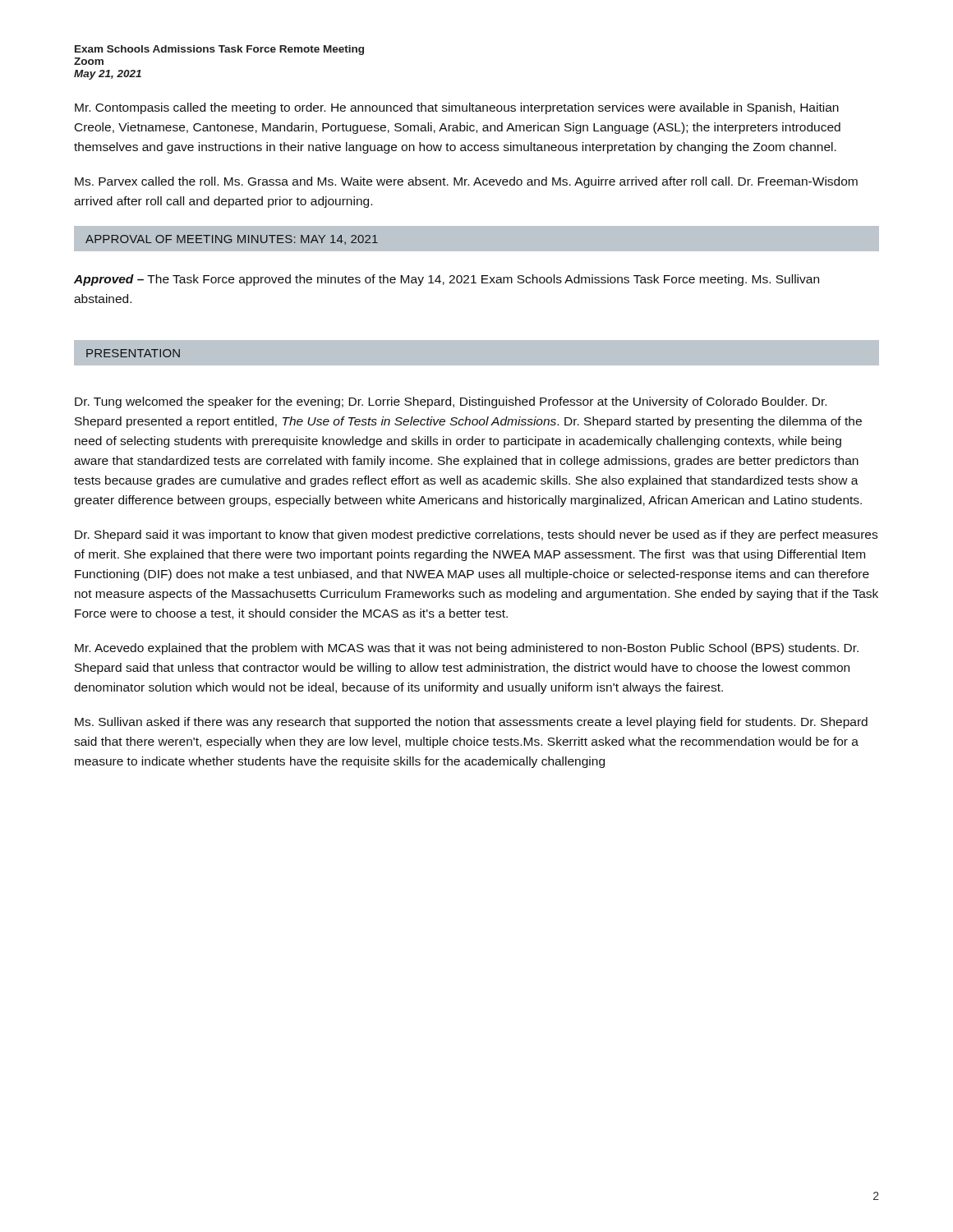Click on the passage starting "Ms. Parvex called the roll."
This screenshot has height=1232, width=953.
(466, 191)
